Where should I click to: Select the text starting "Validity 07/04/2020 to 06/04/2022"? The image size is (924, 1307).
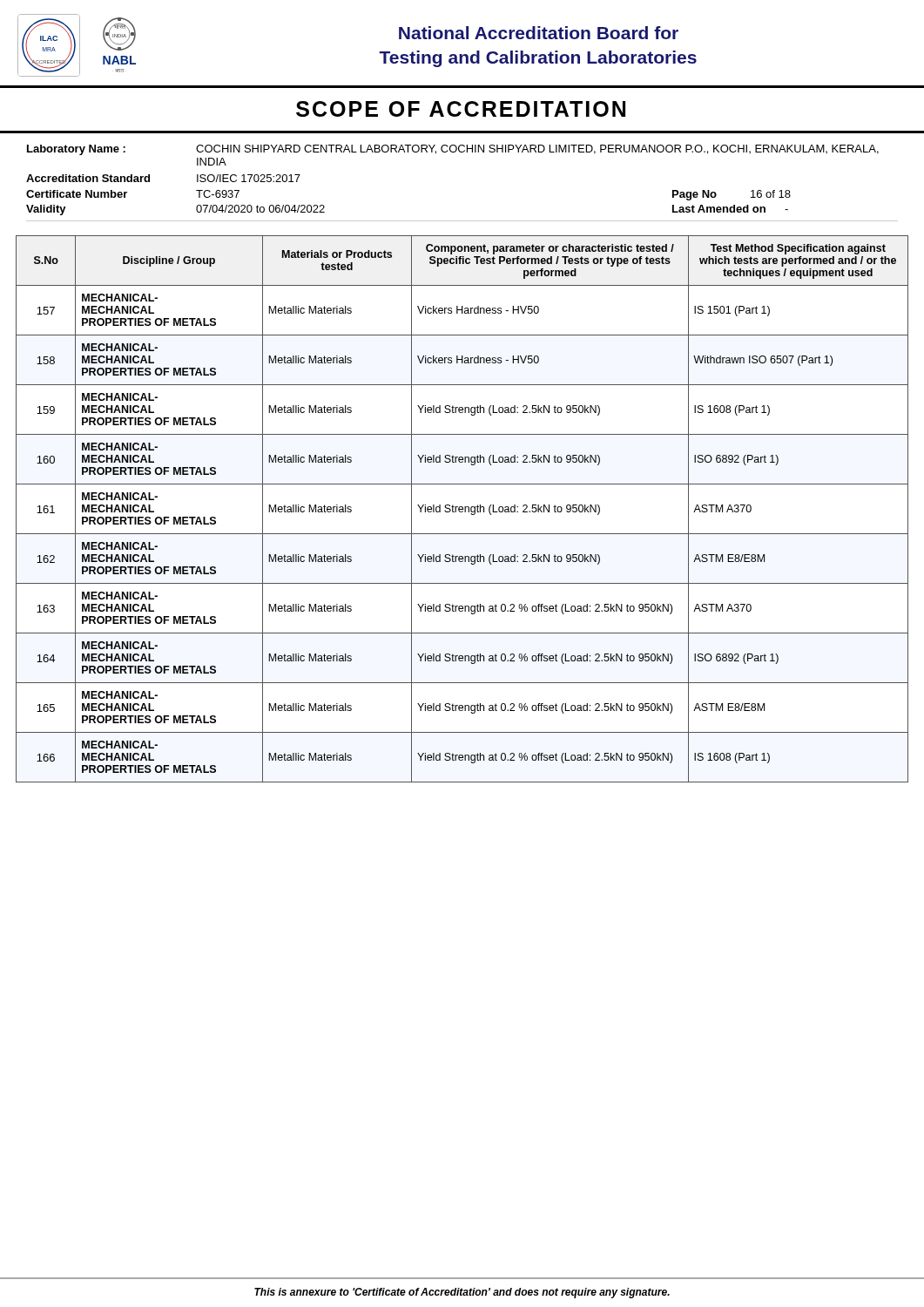pyautogui.click(x=176, y=209)
